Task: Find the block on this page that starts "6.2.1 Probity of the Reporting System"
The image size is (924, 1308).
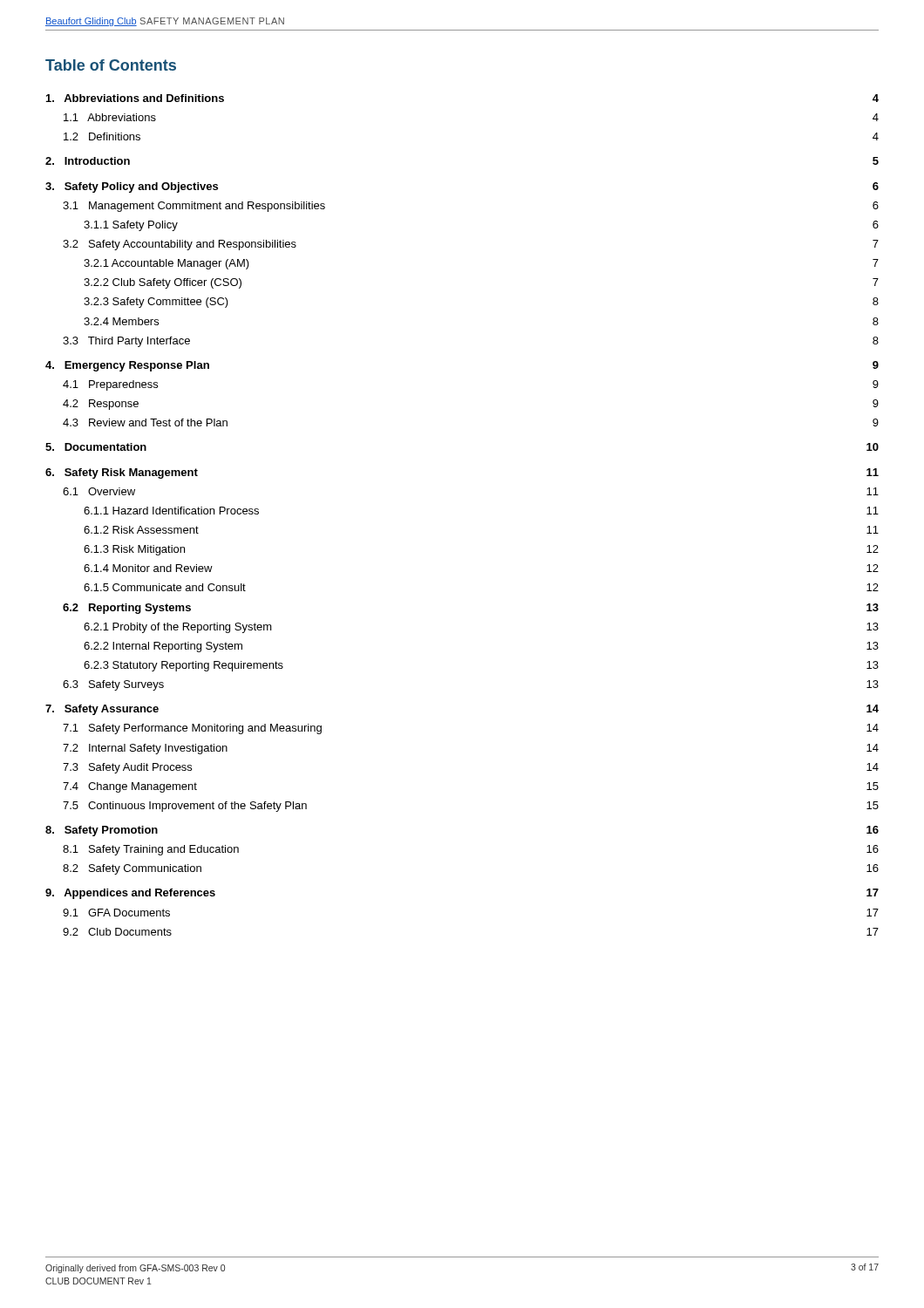Action: click(x=176, y=627)
